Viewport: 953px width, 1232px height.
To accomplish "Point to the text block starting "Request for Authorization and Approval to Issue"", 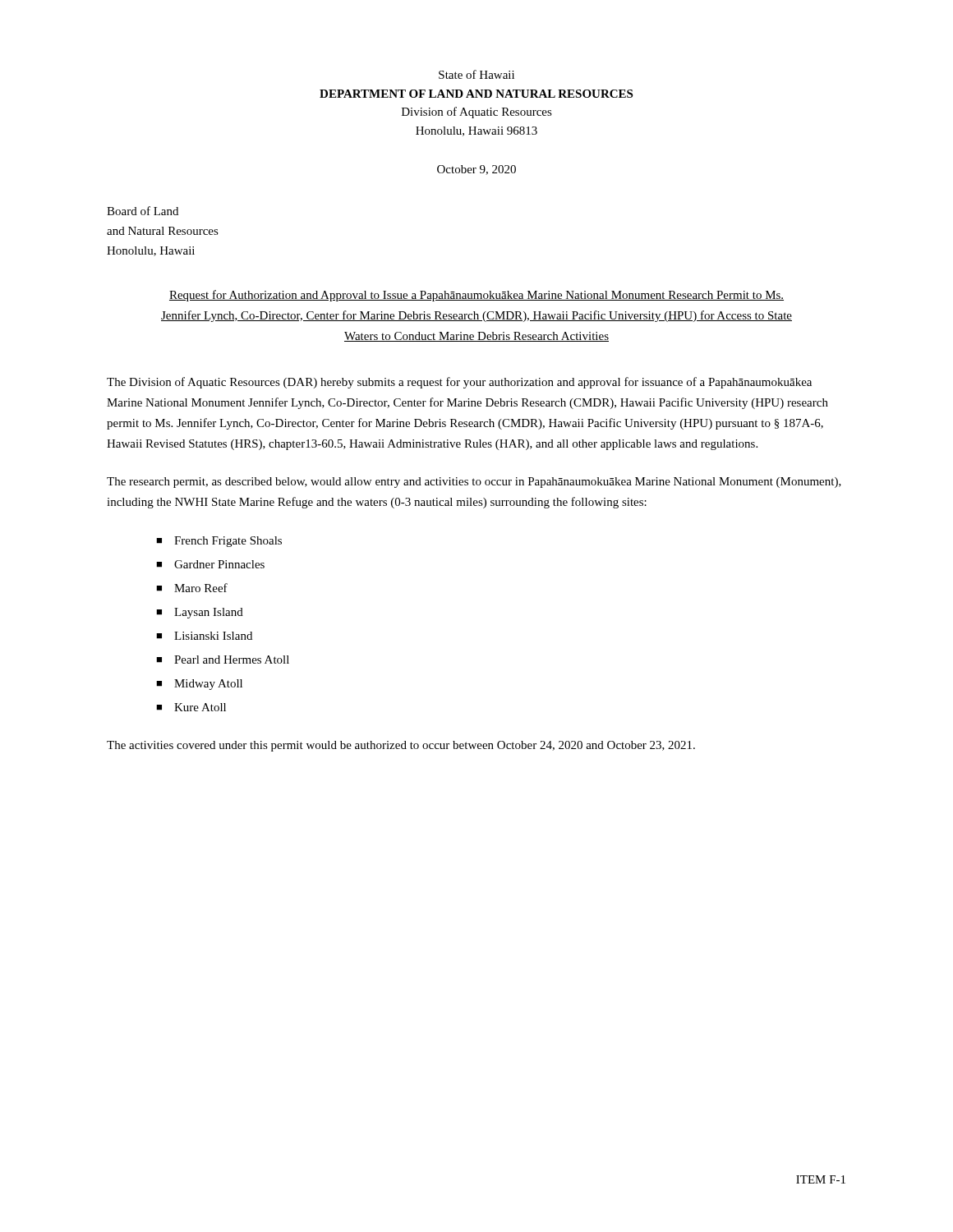I will 476,315.
